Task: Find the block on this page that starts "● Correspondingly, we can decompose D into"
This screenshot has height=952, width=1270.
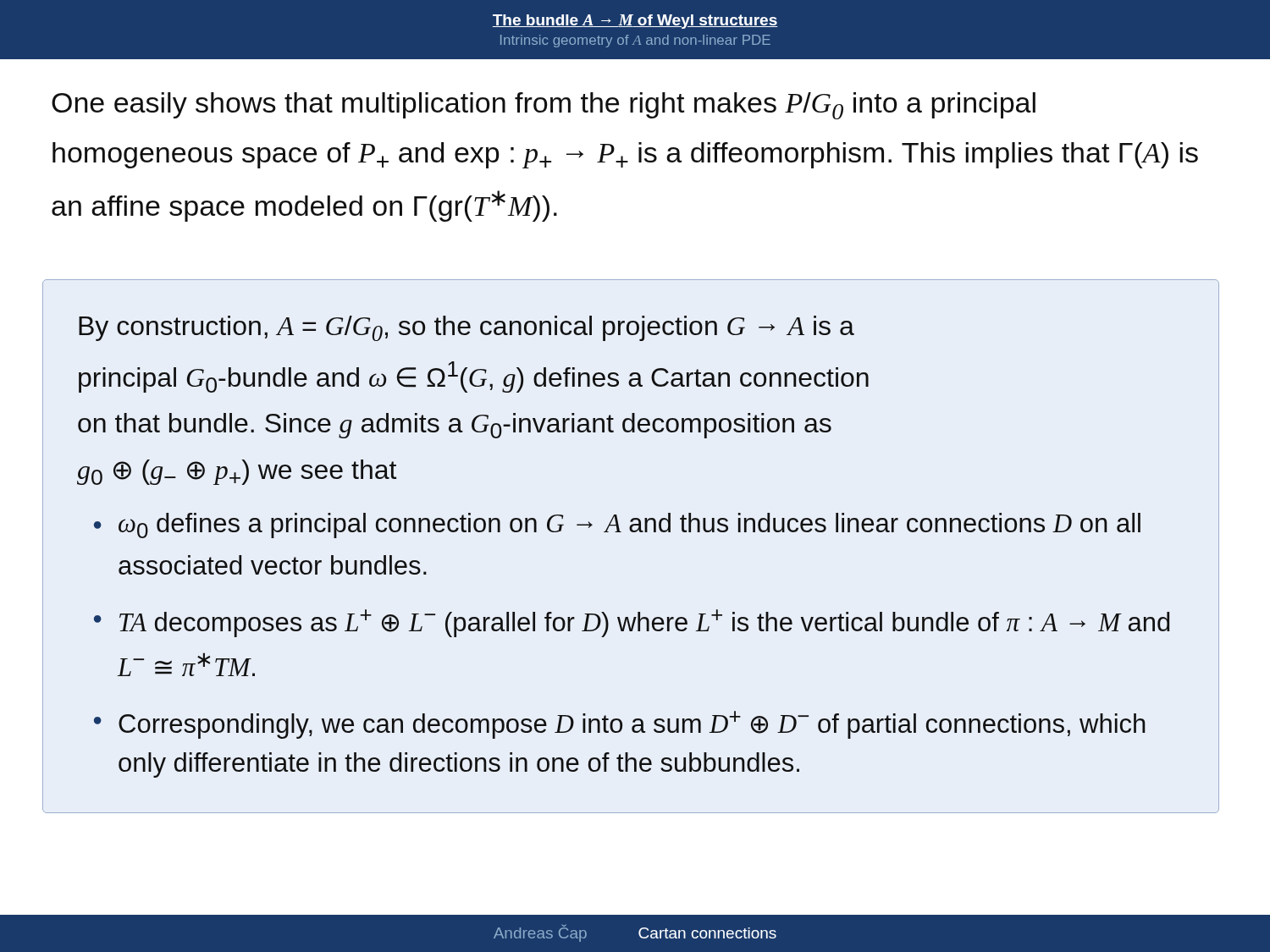Action: [x=638, y=742]
